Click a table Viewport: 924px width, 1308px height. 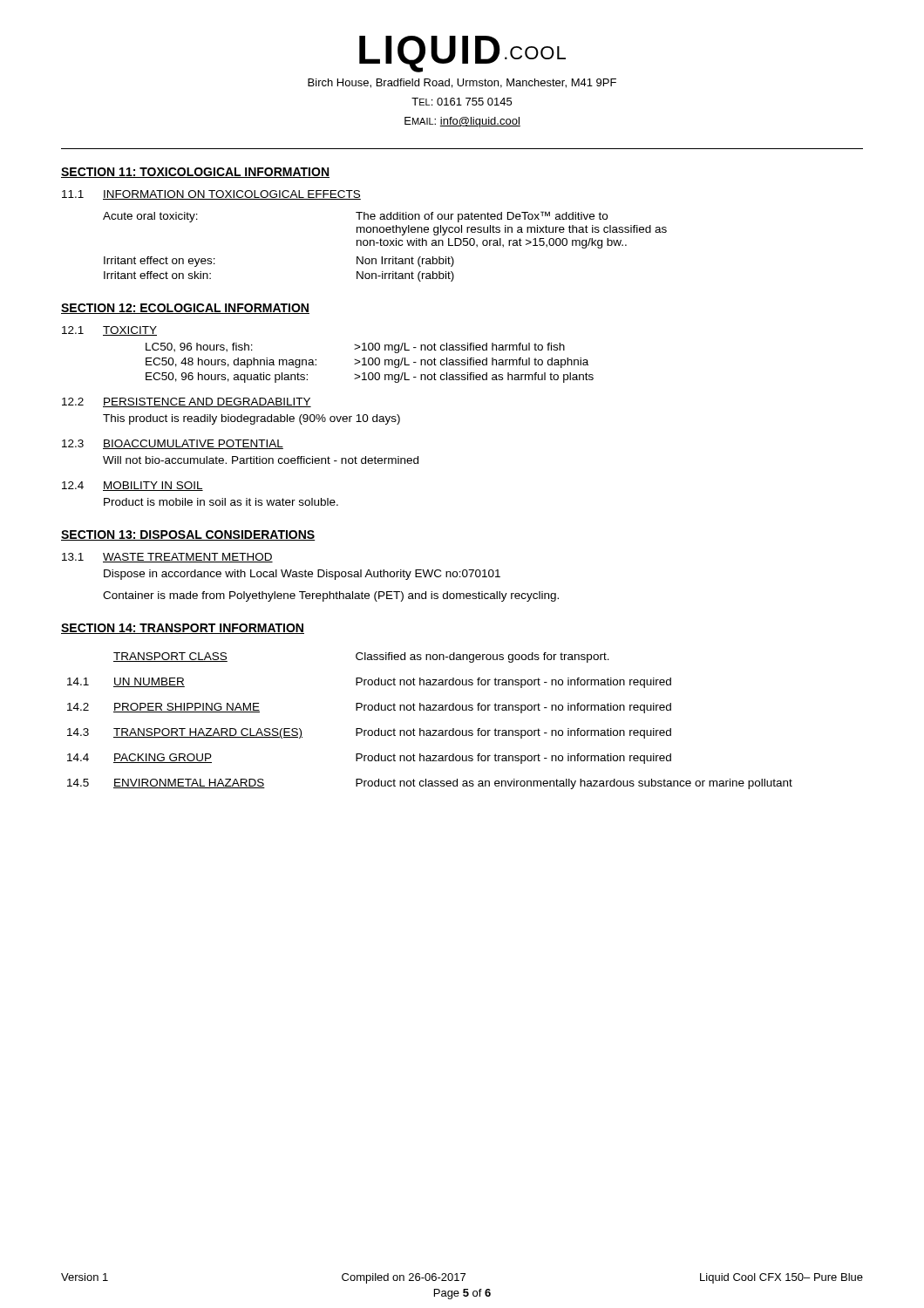(462, 720)
